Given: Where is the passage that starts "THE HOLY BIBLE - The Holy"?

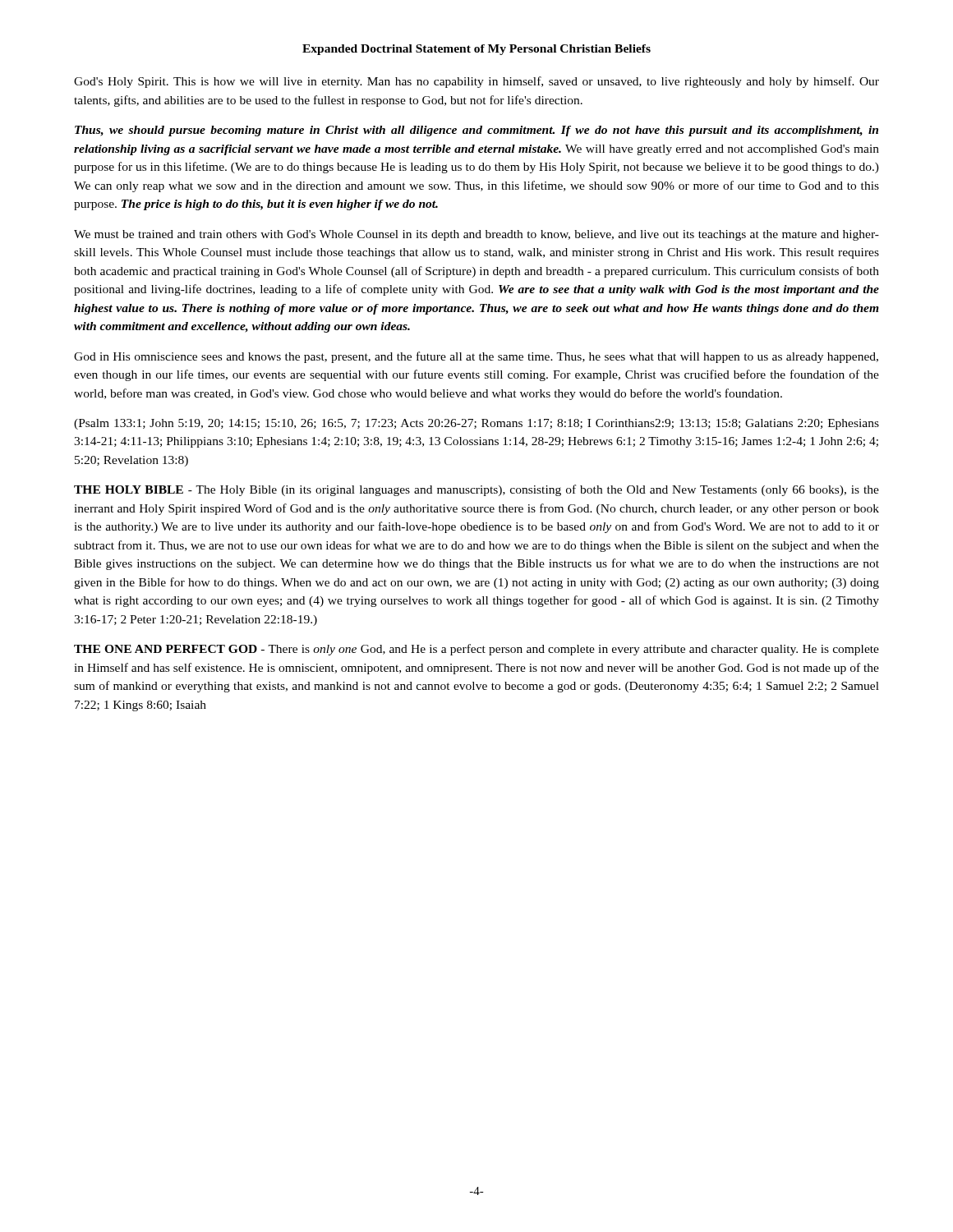Looking at the screenshot, I should click(476, 554).
